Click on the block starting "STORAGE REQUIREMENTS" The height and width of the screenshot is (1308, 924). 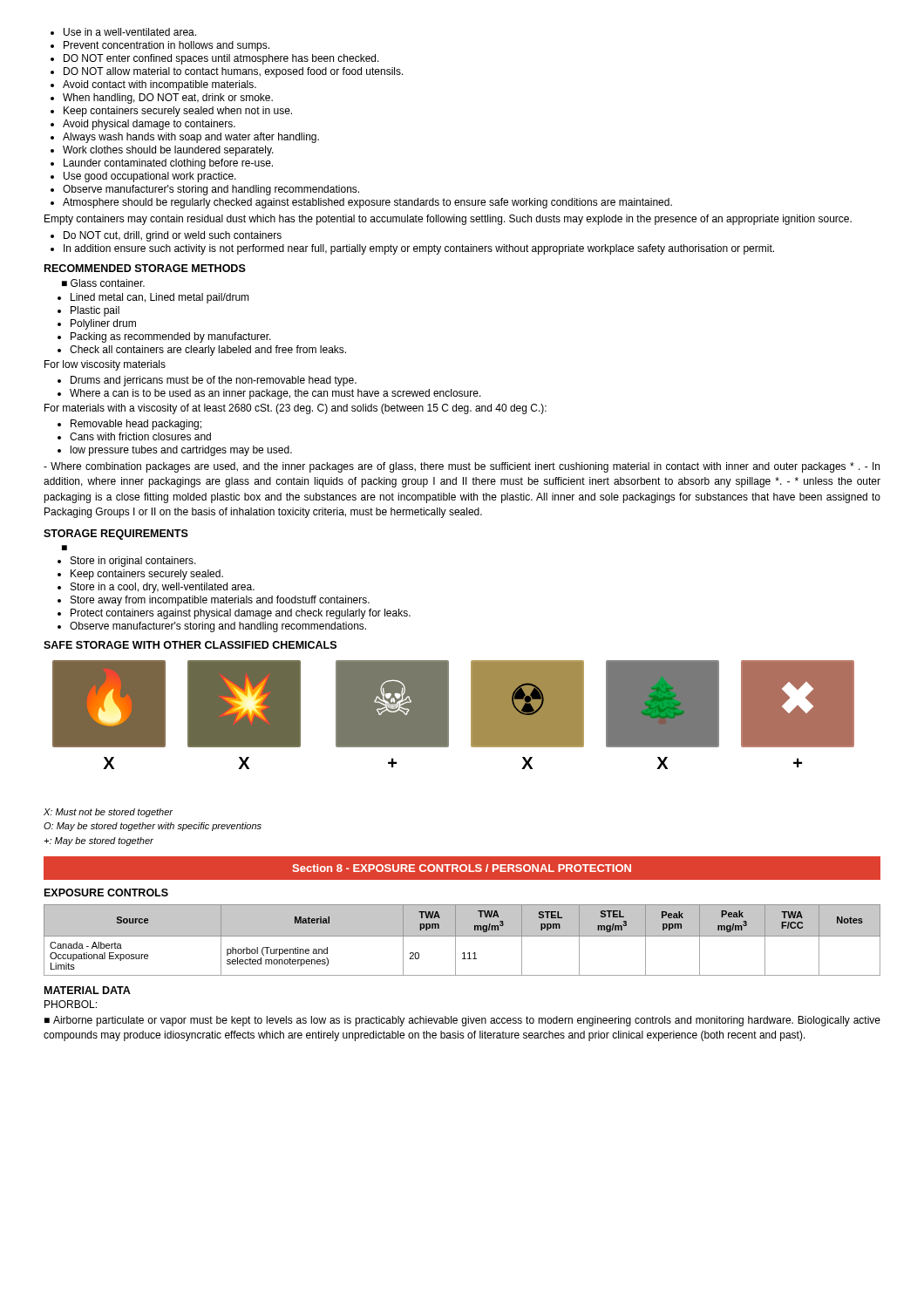click(x=116, y=533)
